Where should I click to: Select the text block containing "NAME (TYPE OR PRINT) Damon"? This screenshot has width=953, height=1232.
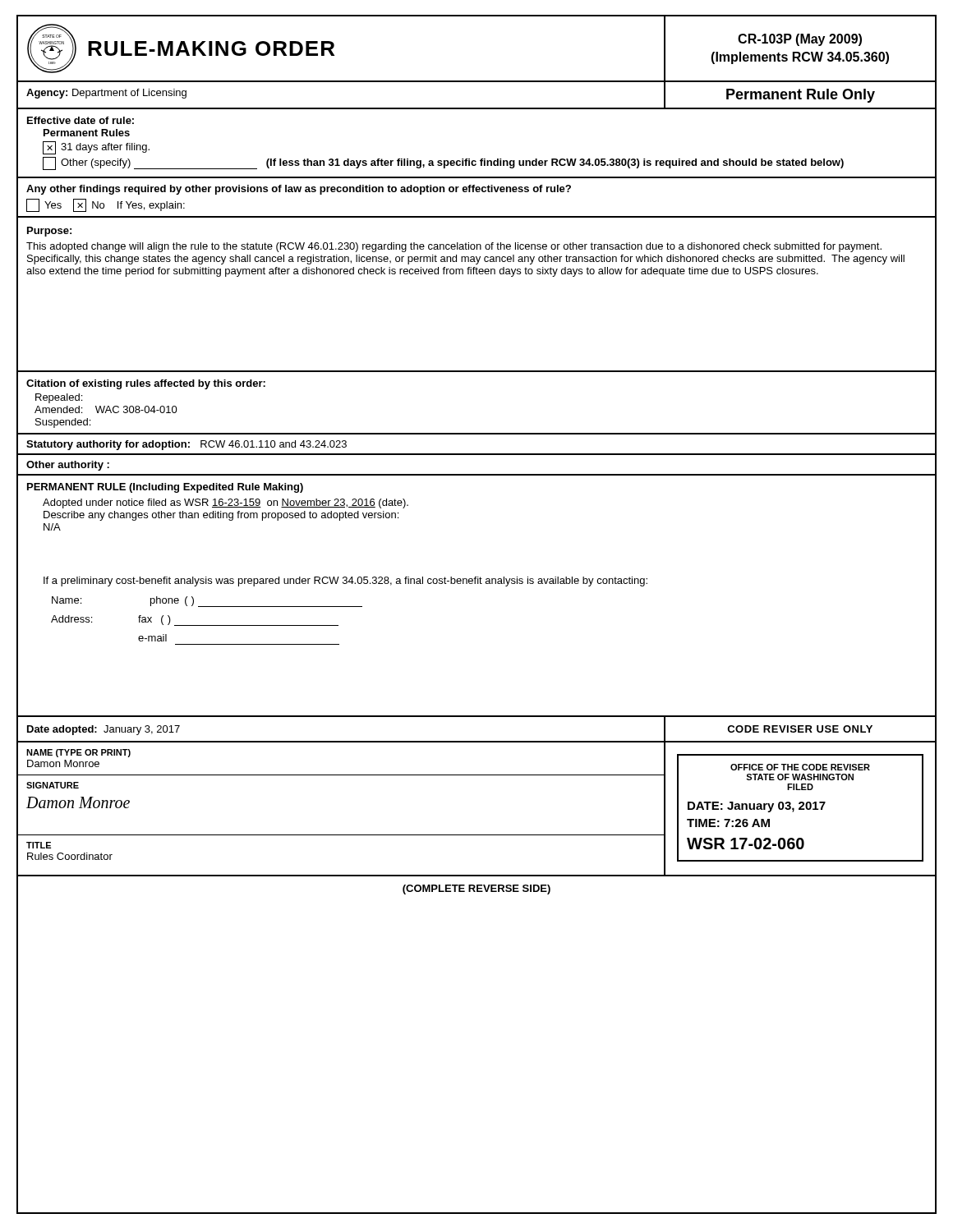[78, 753]
